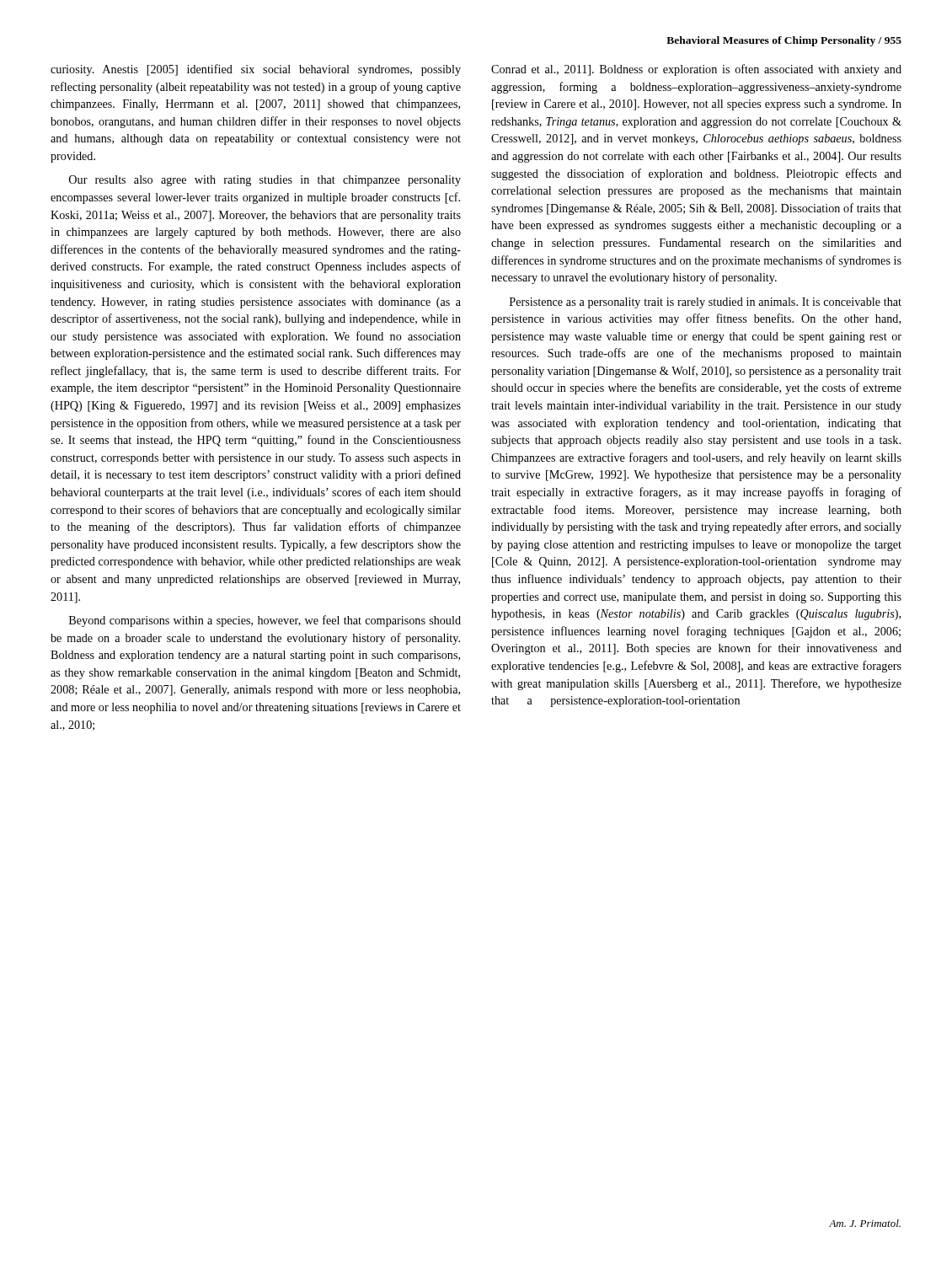Locate the block of text that opens with "Beyond comparisons within"
The height and width of the screenshot is (1264, 952).
[256, 673]
